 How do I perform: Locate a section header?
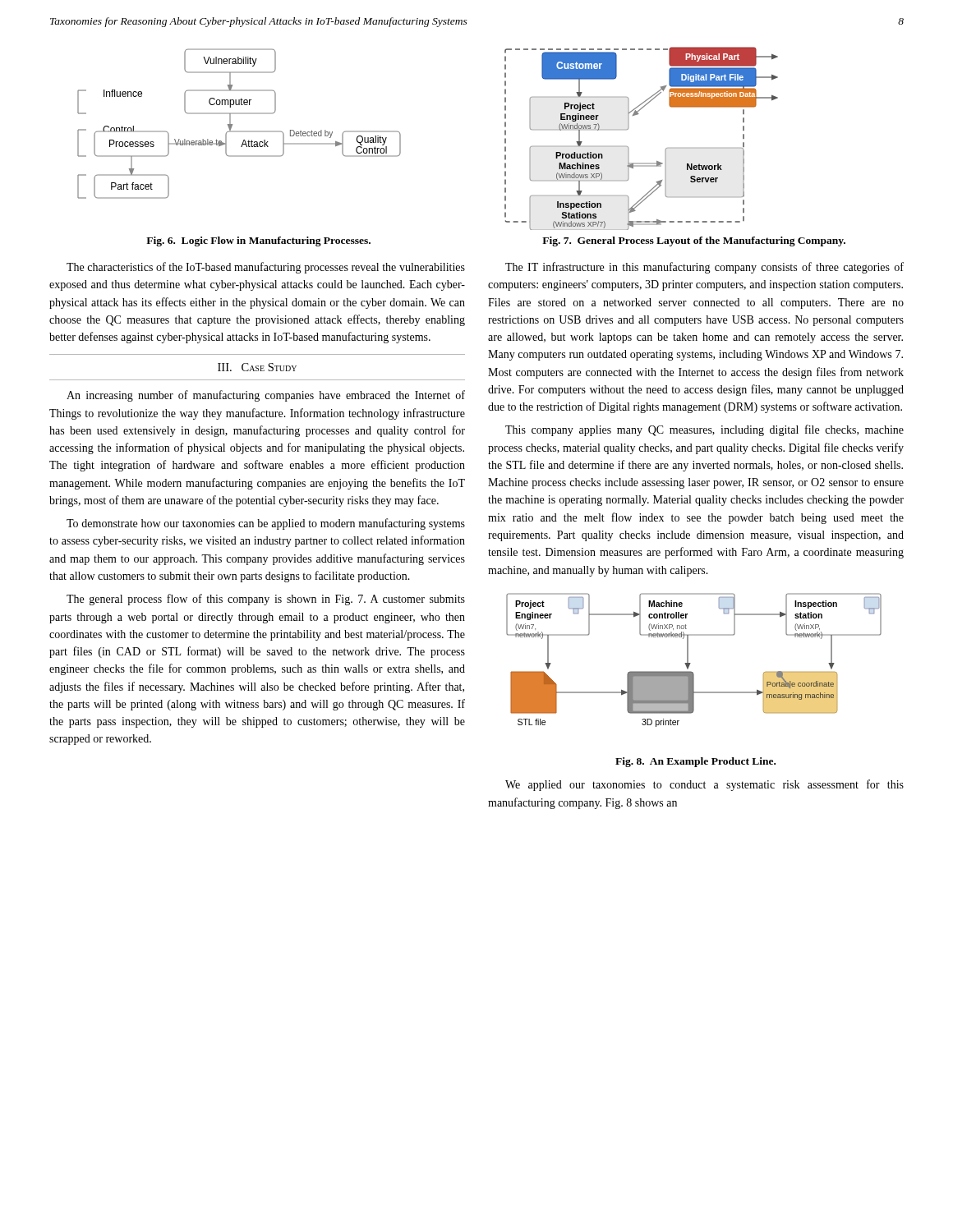tap(257, 367)
